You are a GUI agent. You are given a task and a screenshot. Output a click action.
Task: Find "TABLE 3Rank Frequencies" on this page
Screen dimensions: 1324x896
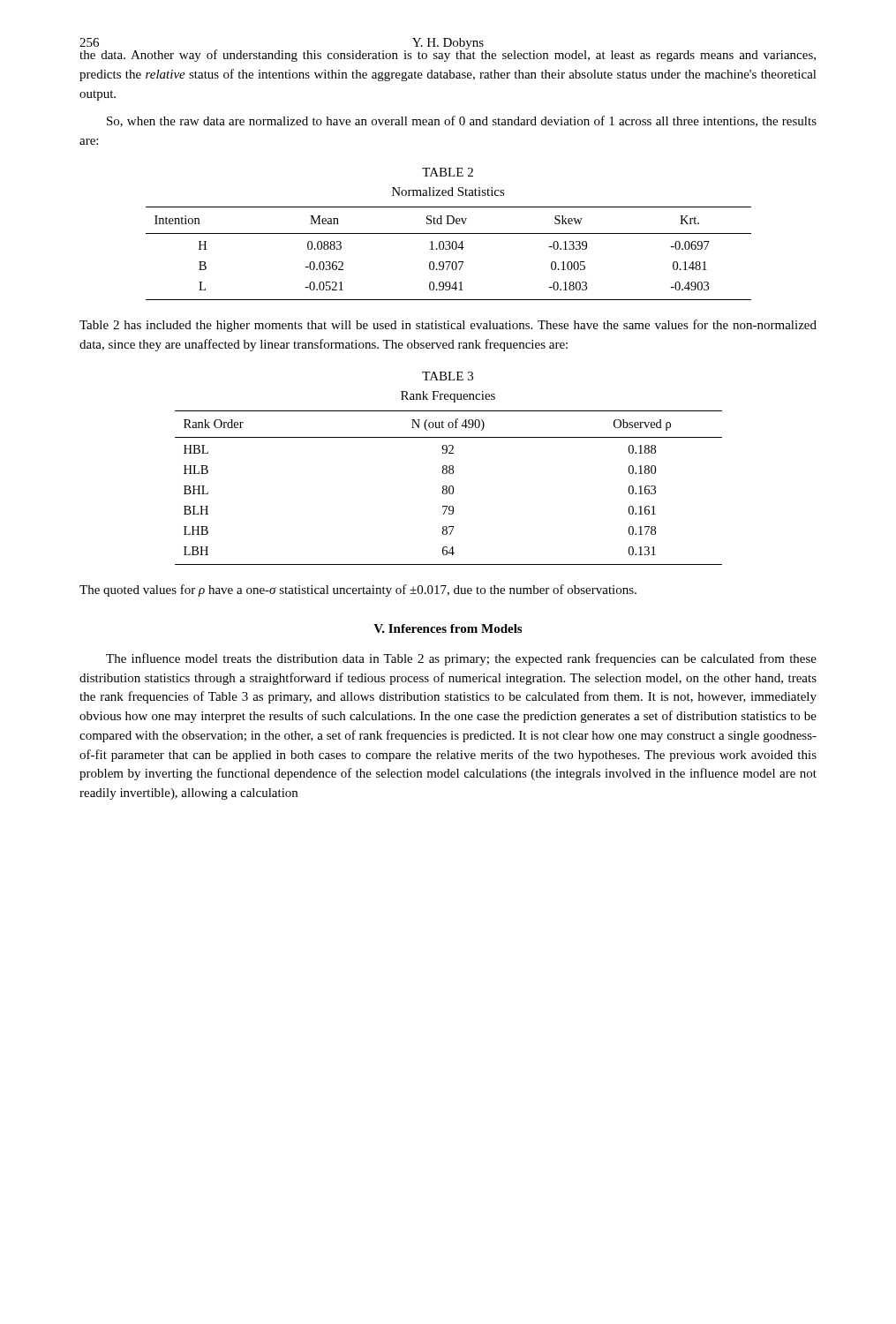pos(448,385)
